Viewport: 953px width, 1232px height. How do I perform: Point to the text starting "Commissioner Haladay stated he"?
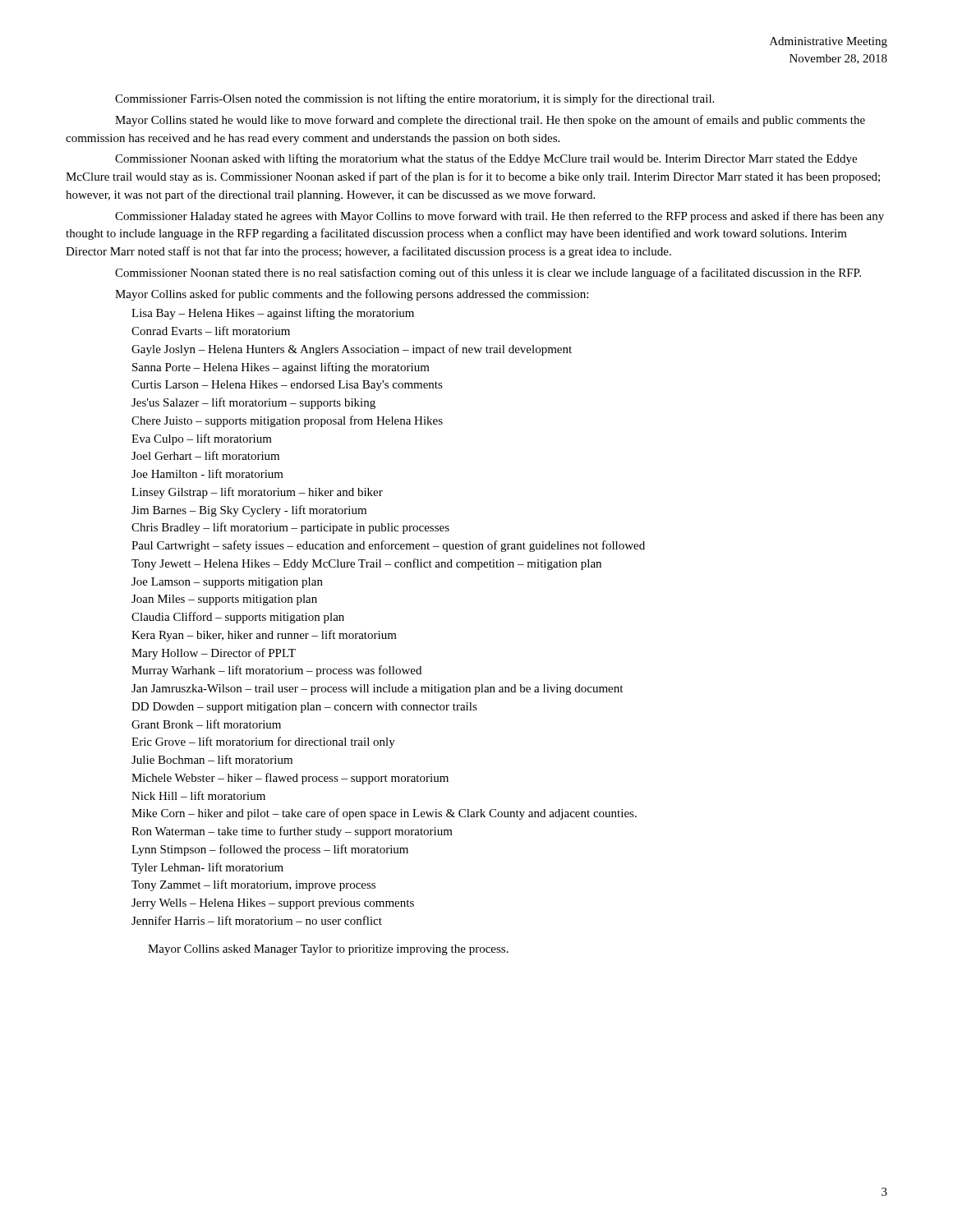pos(476,234)
